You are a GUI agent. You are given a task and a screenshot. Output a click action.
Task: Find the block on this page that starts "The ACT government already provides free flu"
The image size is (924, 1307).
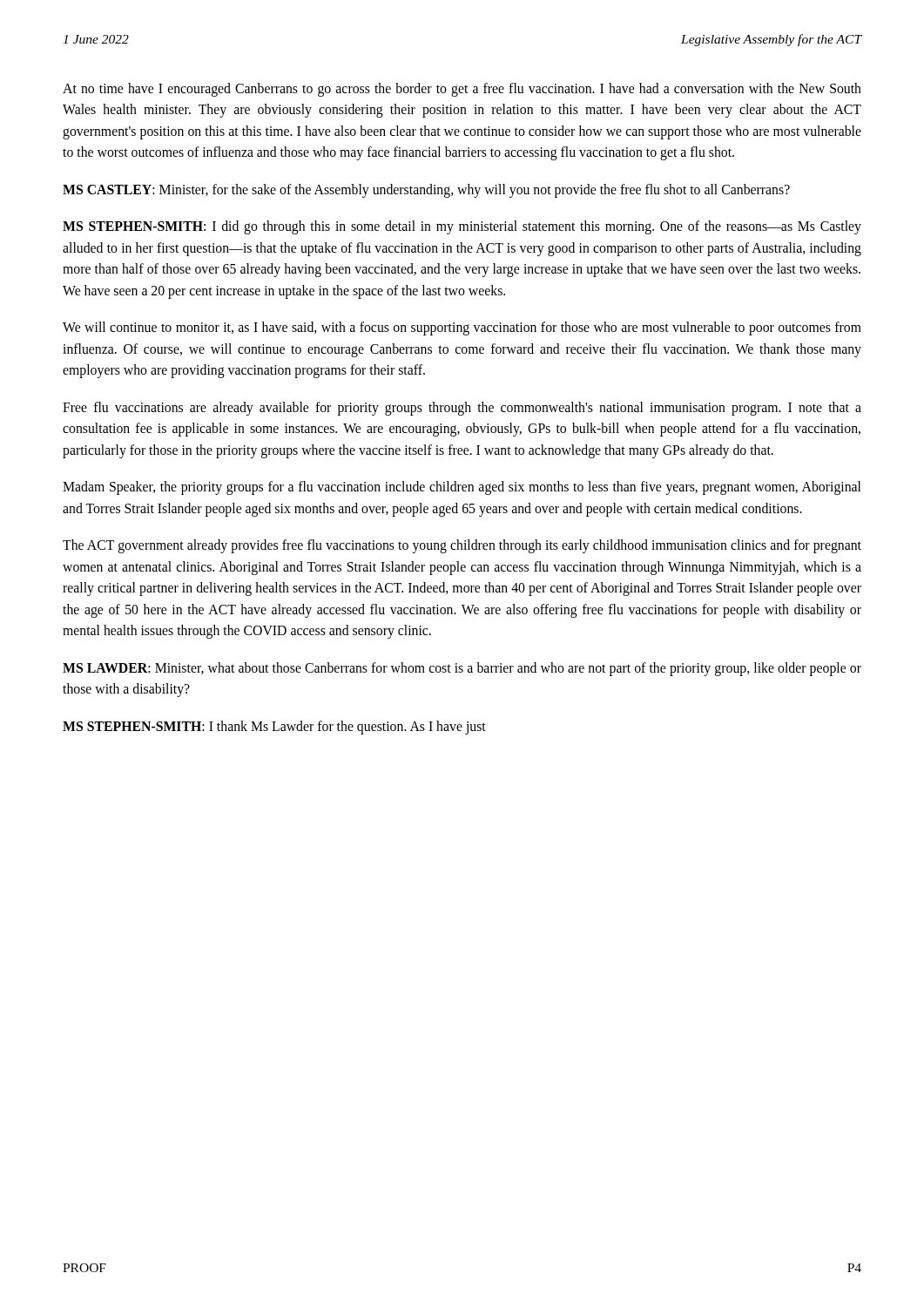[x=462, y=588]
